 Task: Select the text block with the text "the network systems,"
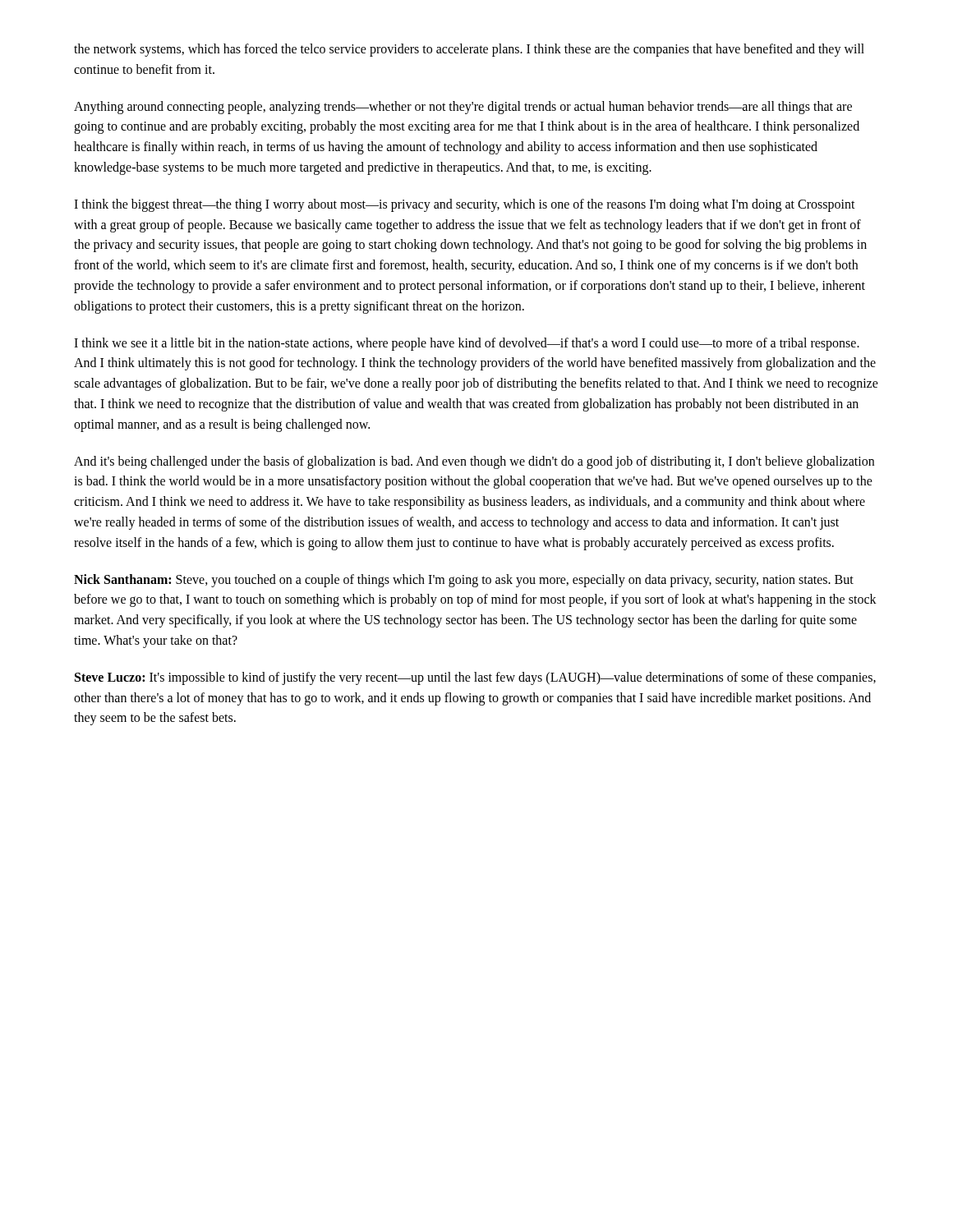(x=469, y=59)
